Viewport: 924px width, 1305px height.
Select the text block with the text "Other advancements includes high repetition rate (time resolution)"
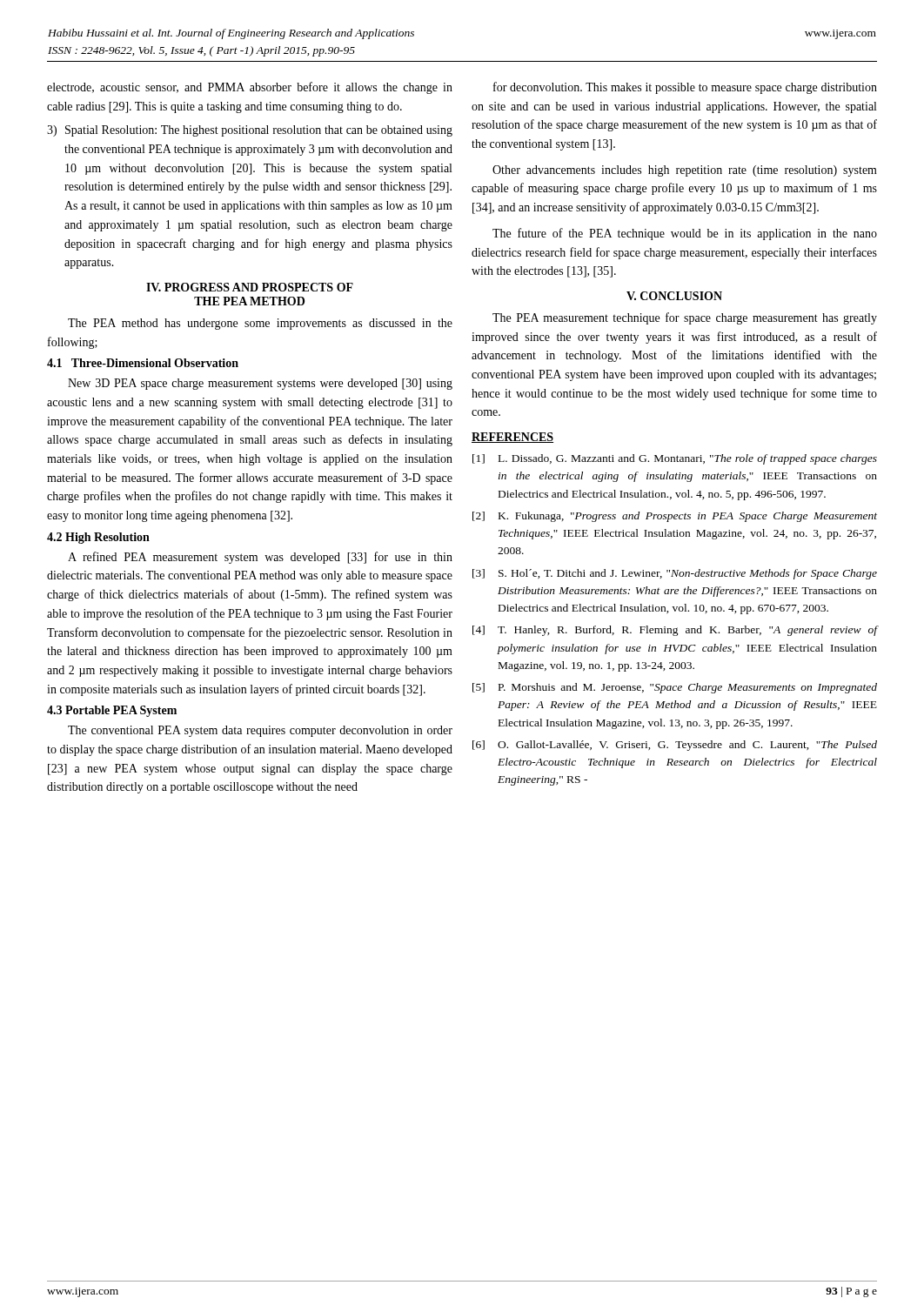click(674, 189)
